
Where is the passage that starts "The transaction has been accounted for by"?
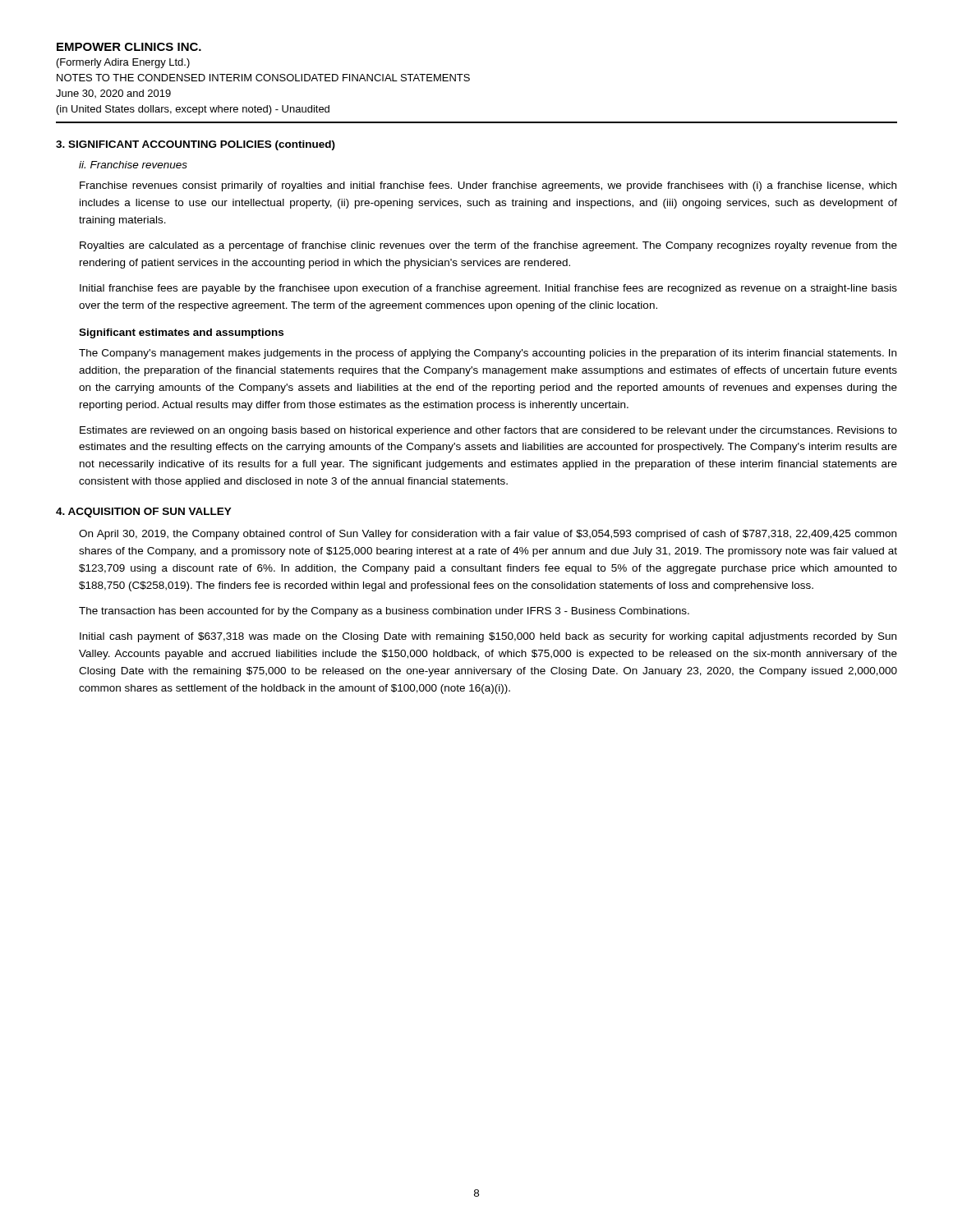click(x=384, y=611)
